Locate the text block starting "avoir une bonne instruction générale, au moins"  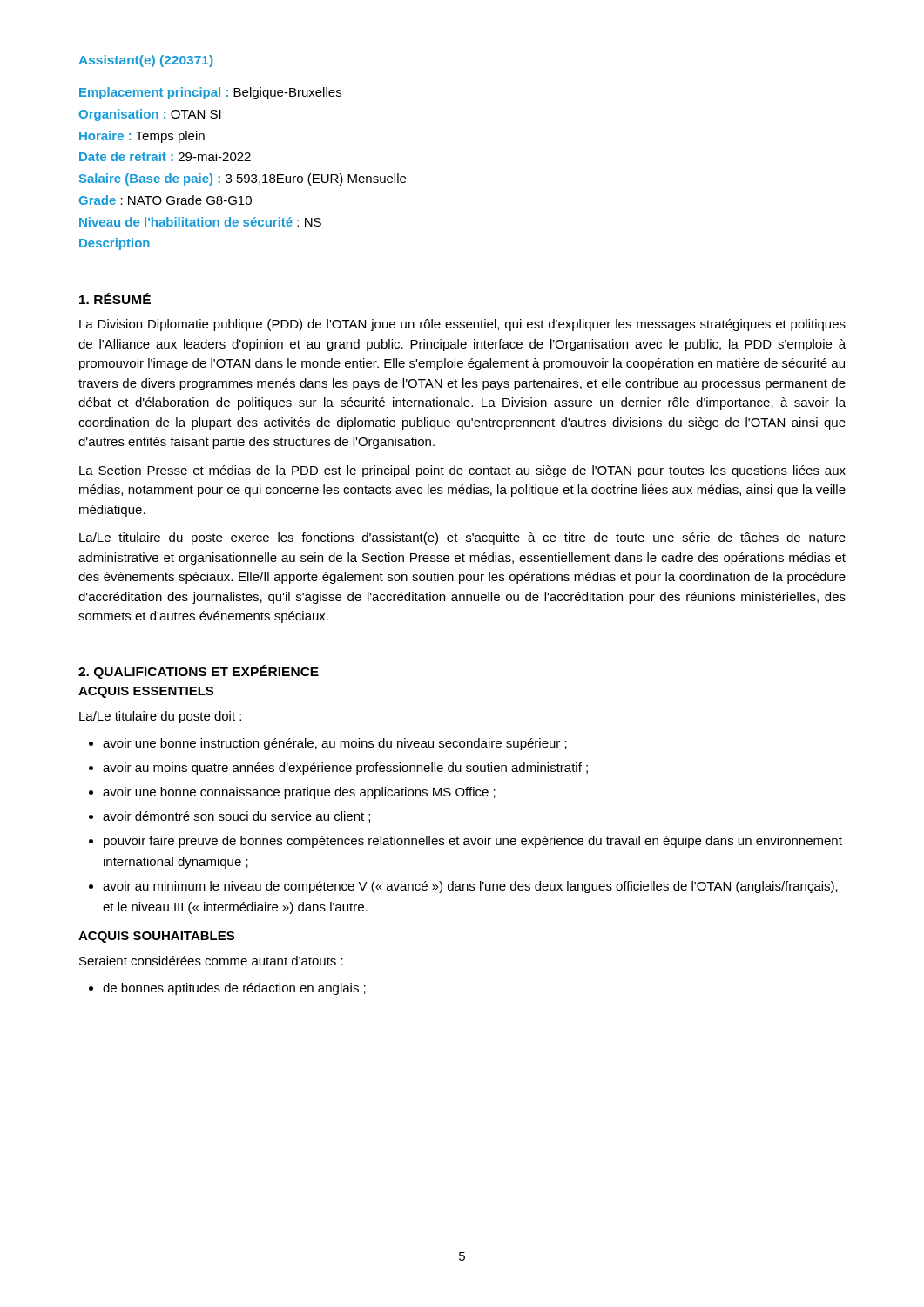pyautogui.click(x=462, y=743)
